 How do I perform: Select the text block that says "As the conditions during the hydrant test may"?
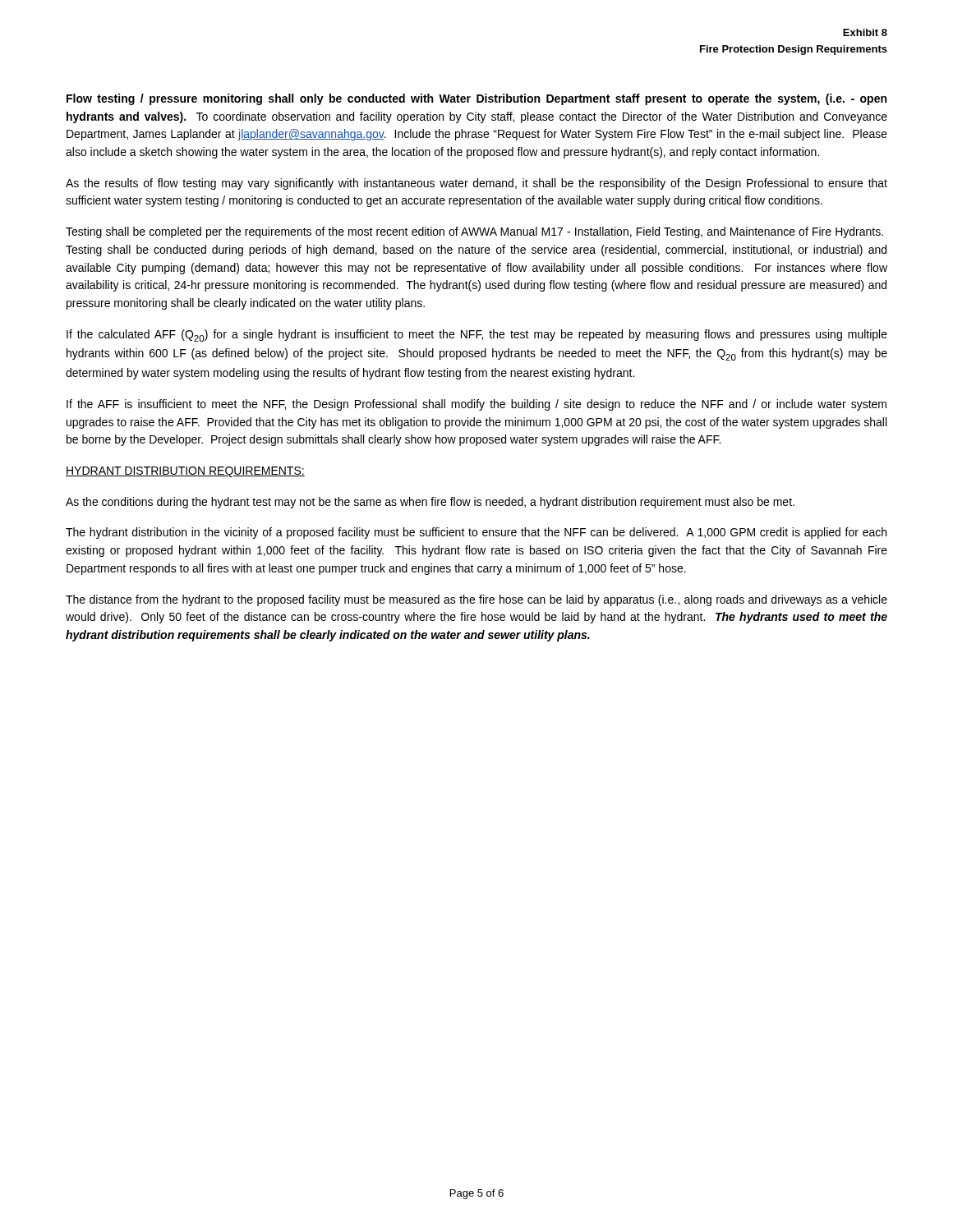[476, 502]
